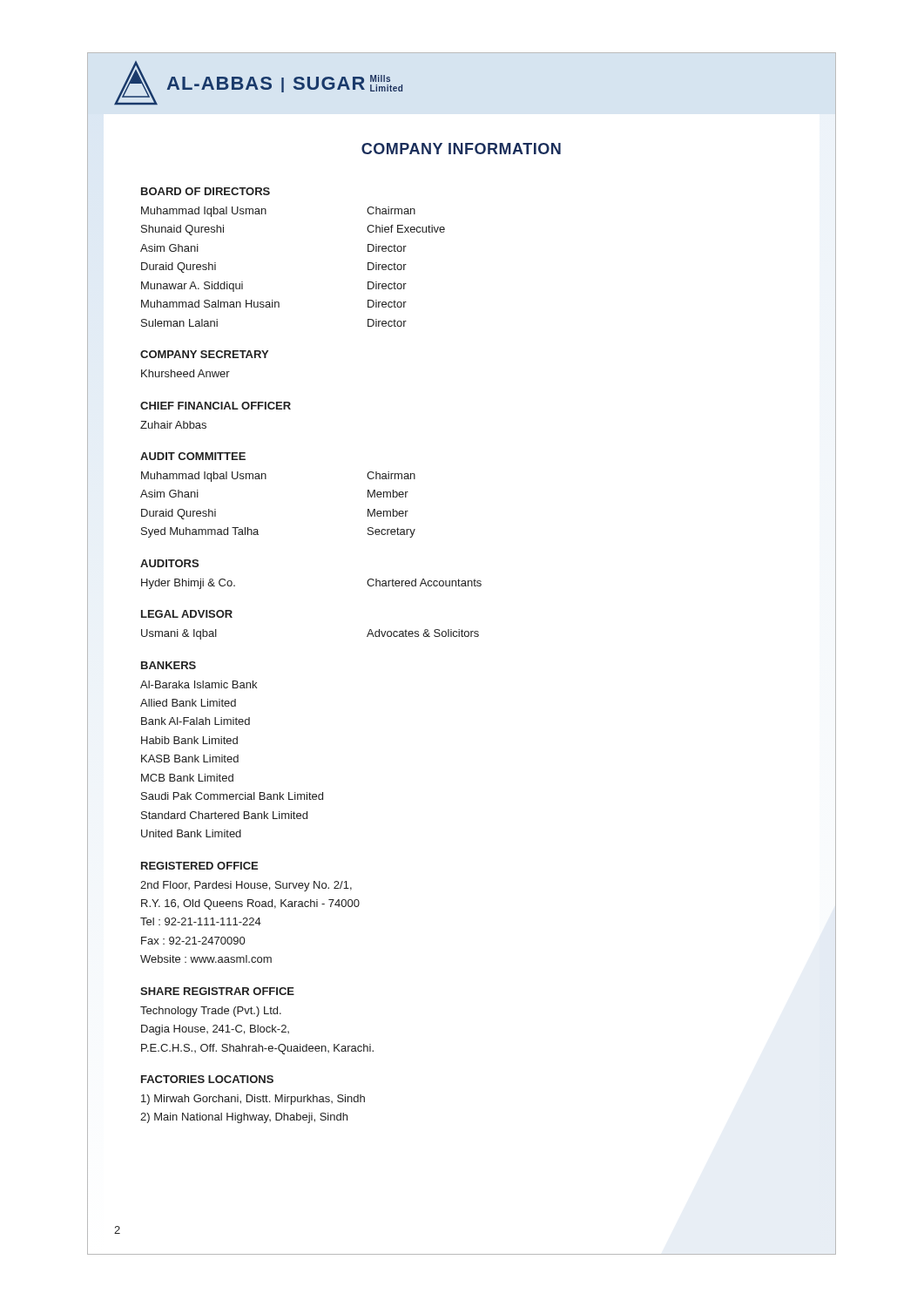
Task: Locate the text block that reads "Al-Baraka Islamic Bank Allied Bank"
Action: pos(232,759)
